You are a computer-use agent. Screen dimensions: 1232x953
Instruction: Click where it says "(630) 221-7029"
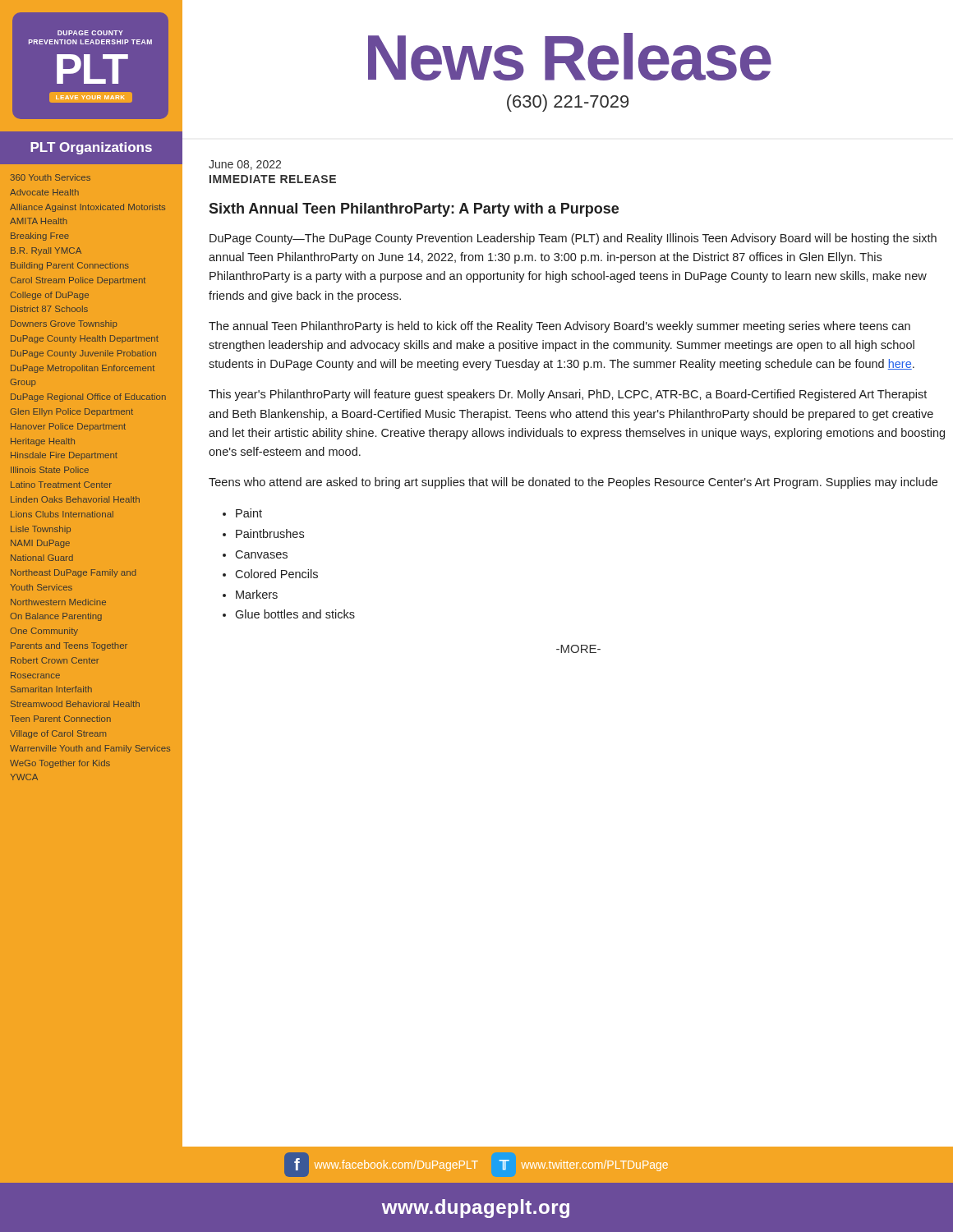[568, 101]
